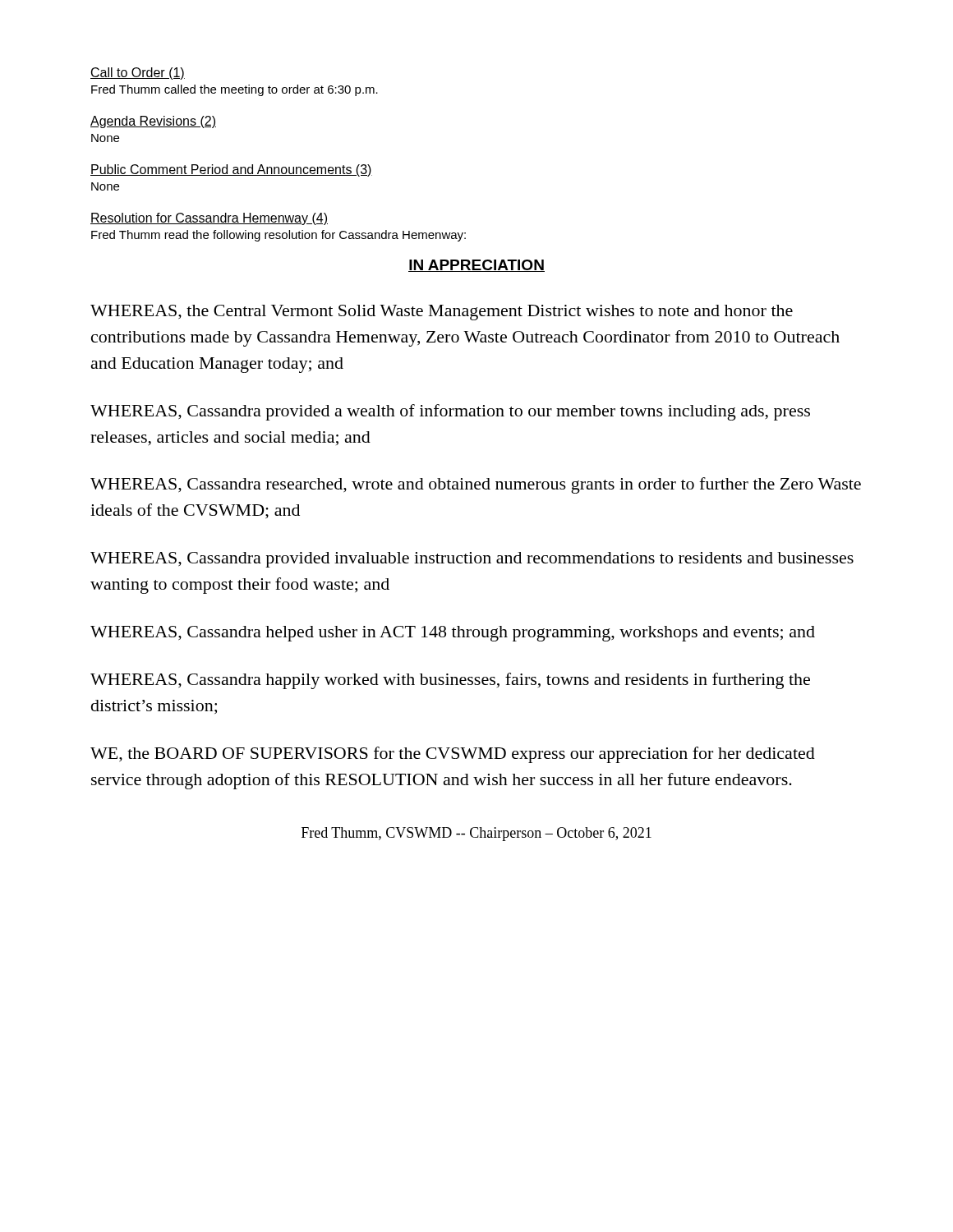The width and height of the screenshot is (953, 1232).
Task: Click on the text block starting "Public Comment Period and"
Action: 231,170
